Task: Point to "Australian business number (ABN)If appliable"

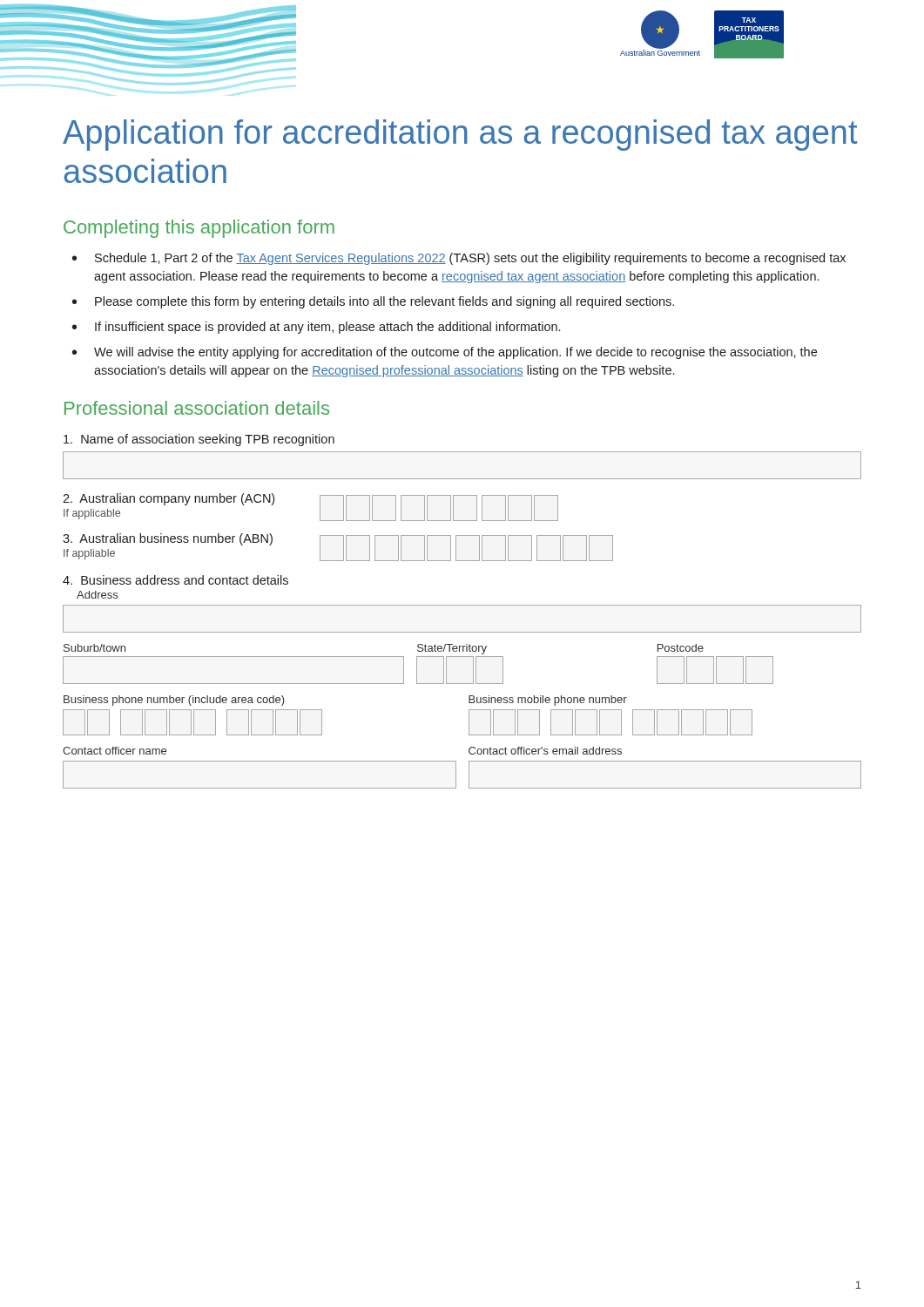Action: tap(338, 546)
